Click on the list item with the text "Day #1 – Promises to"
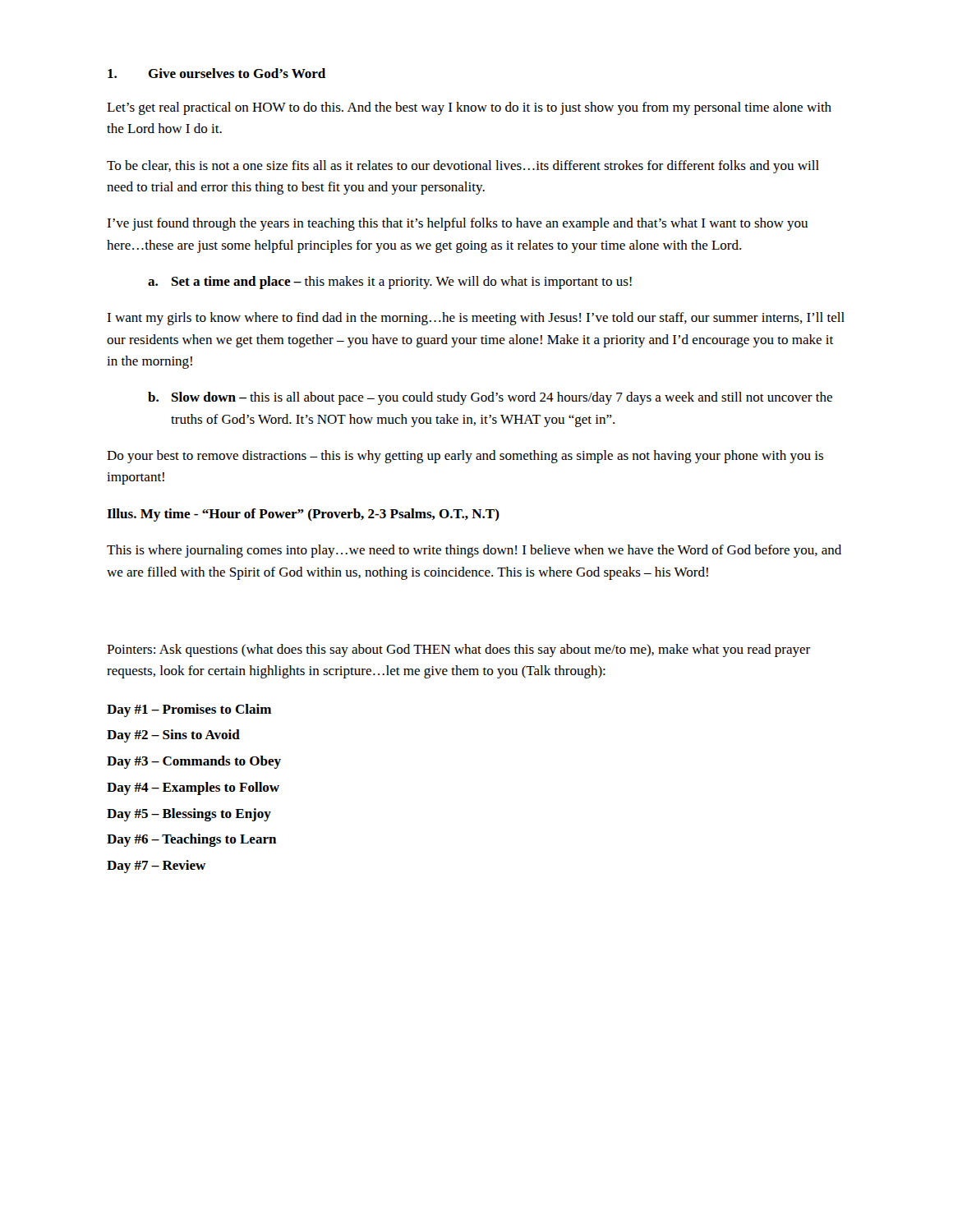The height and width of the screenshot is (1232, 953). tap(189, 709)
